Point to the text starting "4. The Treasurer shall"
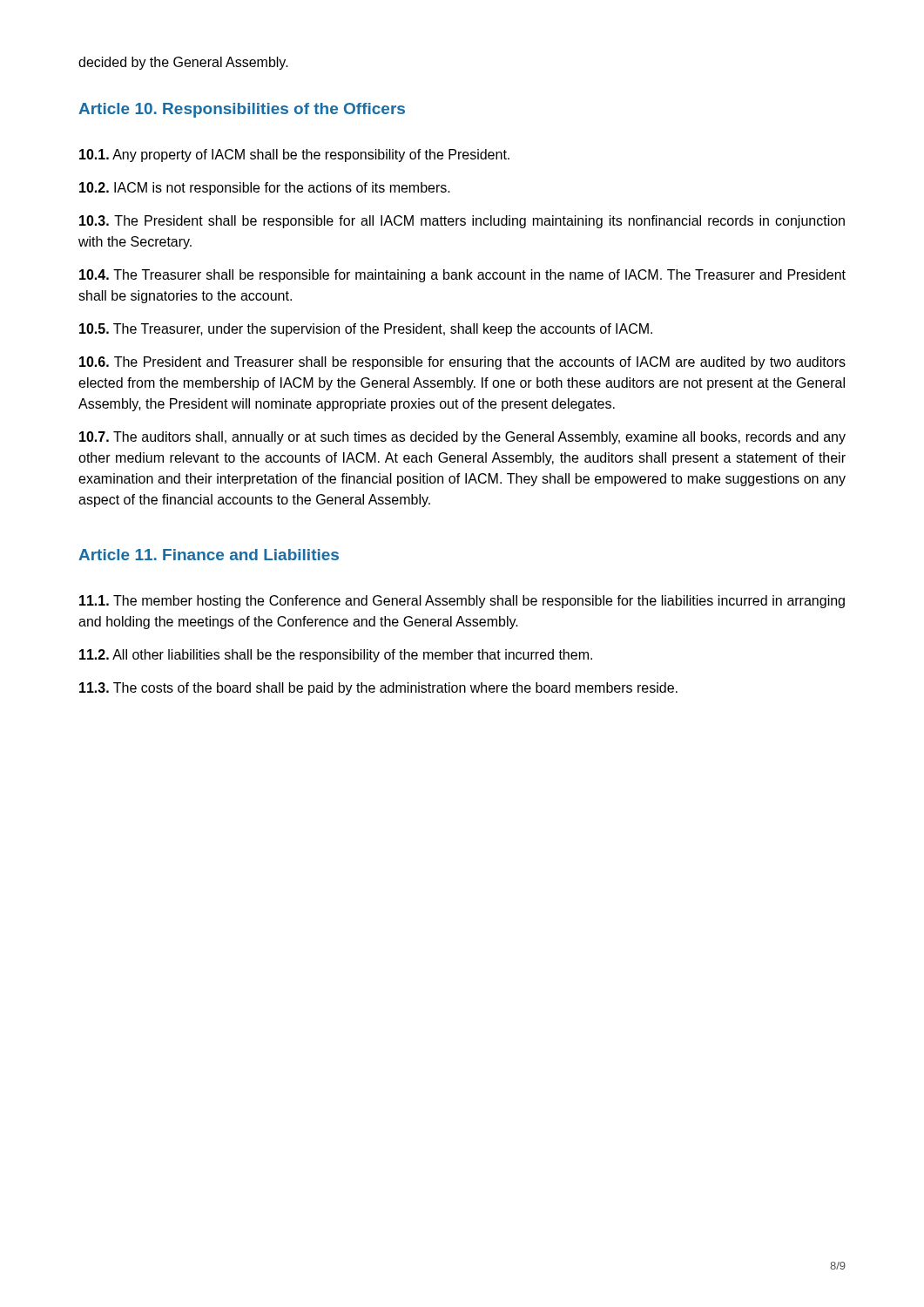Viewport: 924px width, 1307px height. pos(462,285)
